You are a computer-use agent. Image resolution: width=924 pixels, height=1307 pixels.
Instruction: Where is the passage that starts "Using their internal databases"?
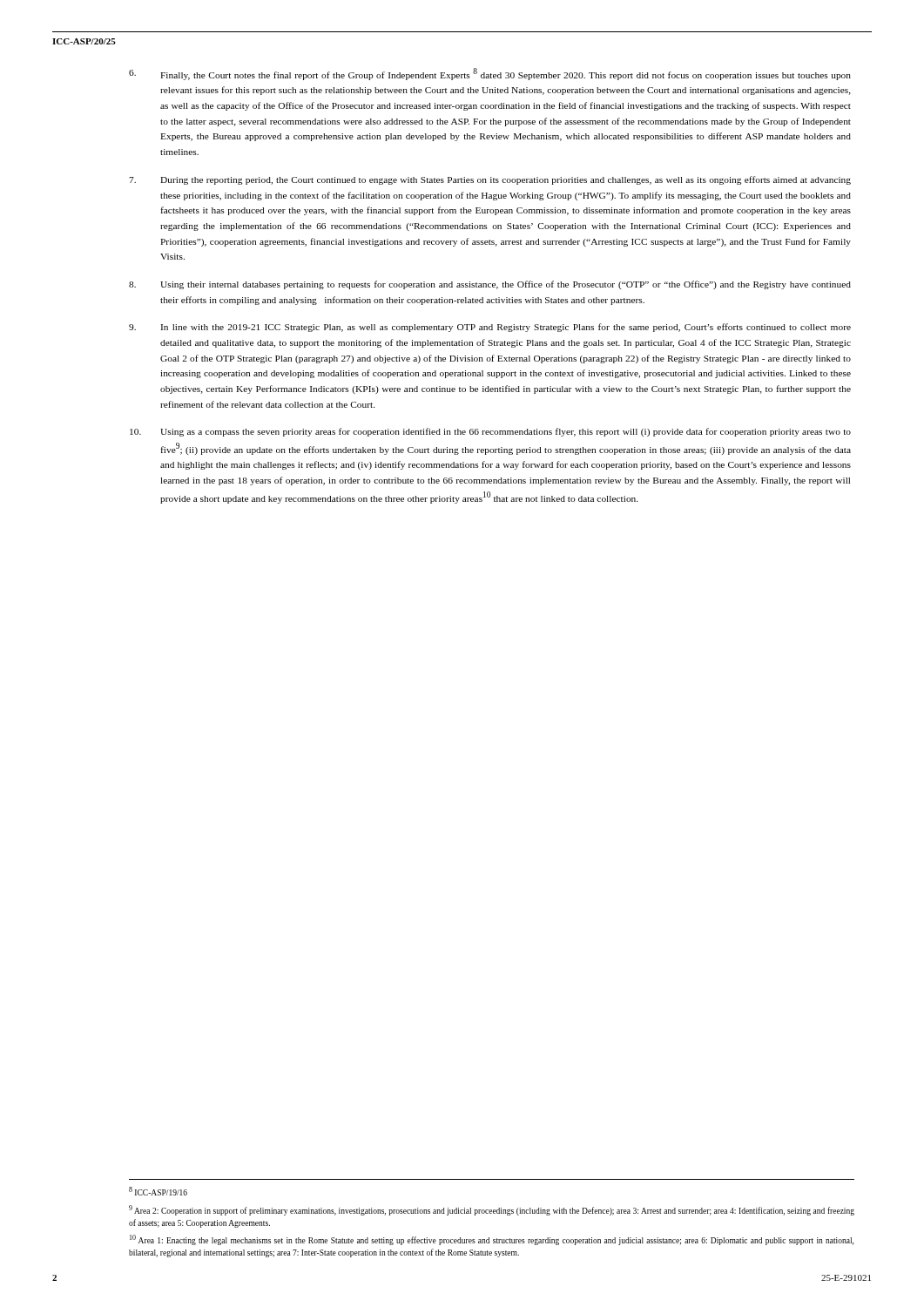click(x=490, y=292)
